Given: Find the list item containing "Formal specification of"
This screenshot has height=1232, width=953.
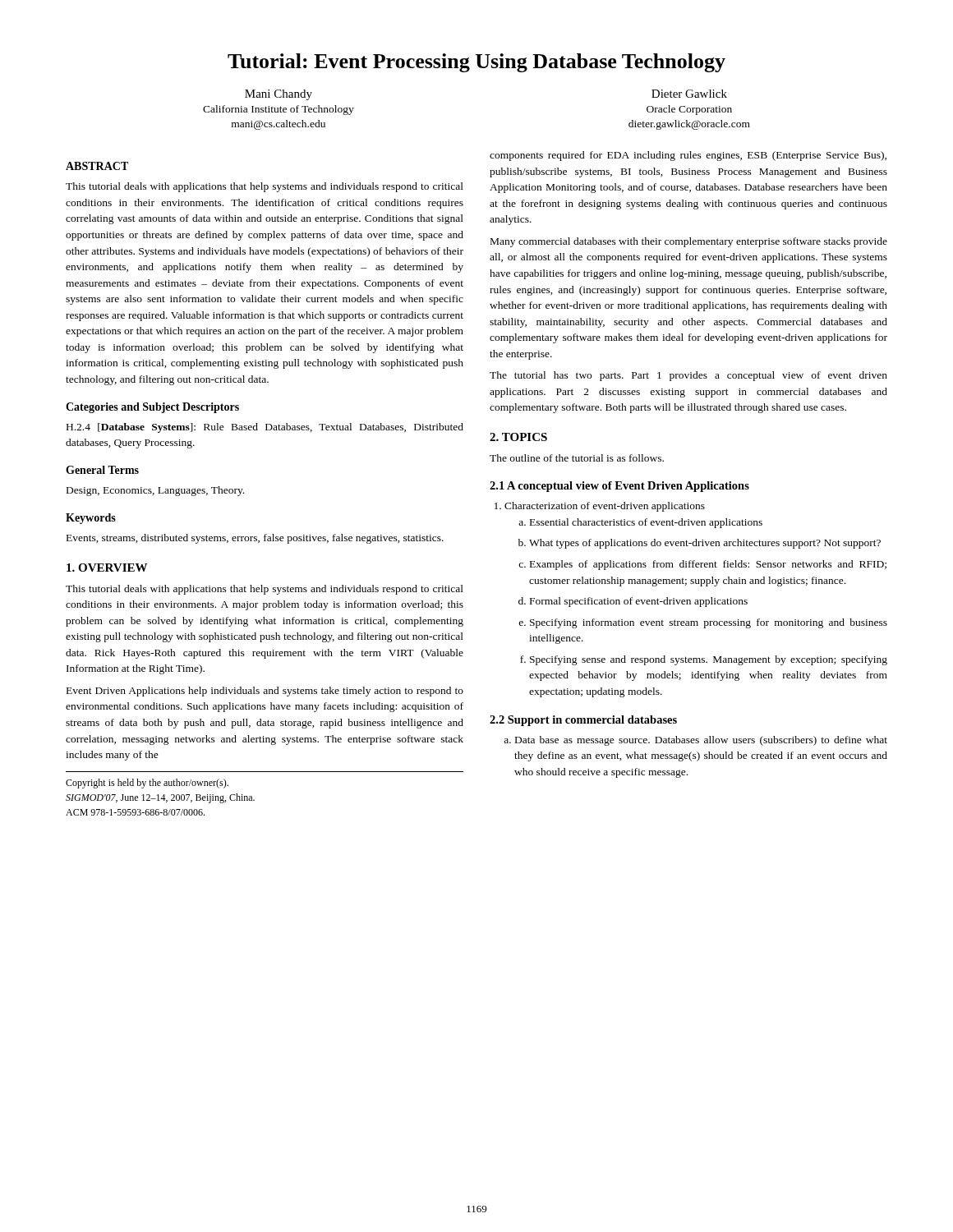Looking at the screenshot, I should [x=638, y=601].
